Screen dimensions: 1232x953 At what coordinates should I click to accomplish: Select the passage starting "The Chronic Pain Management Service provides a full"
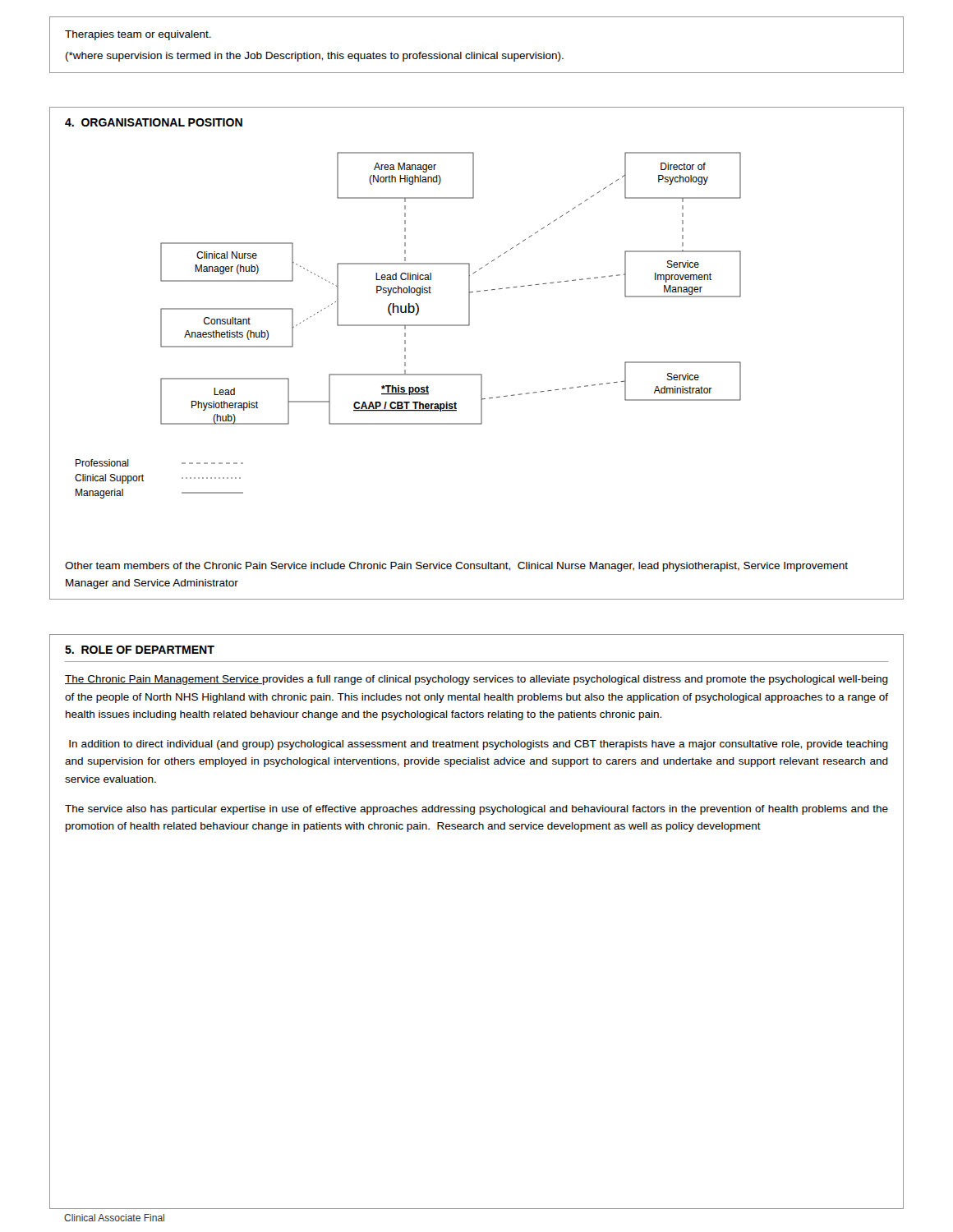pos(476,697)
